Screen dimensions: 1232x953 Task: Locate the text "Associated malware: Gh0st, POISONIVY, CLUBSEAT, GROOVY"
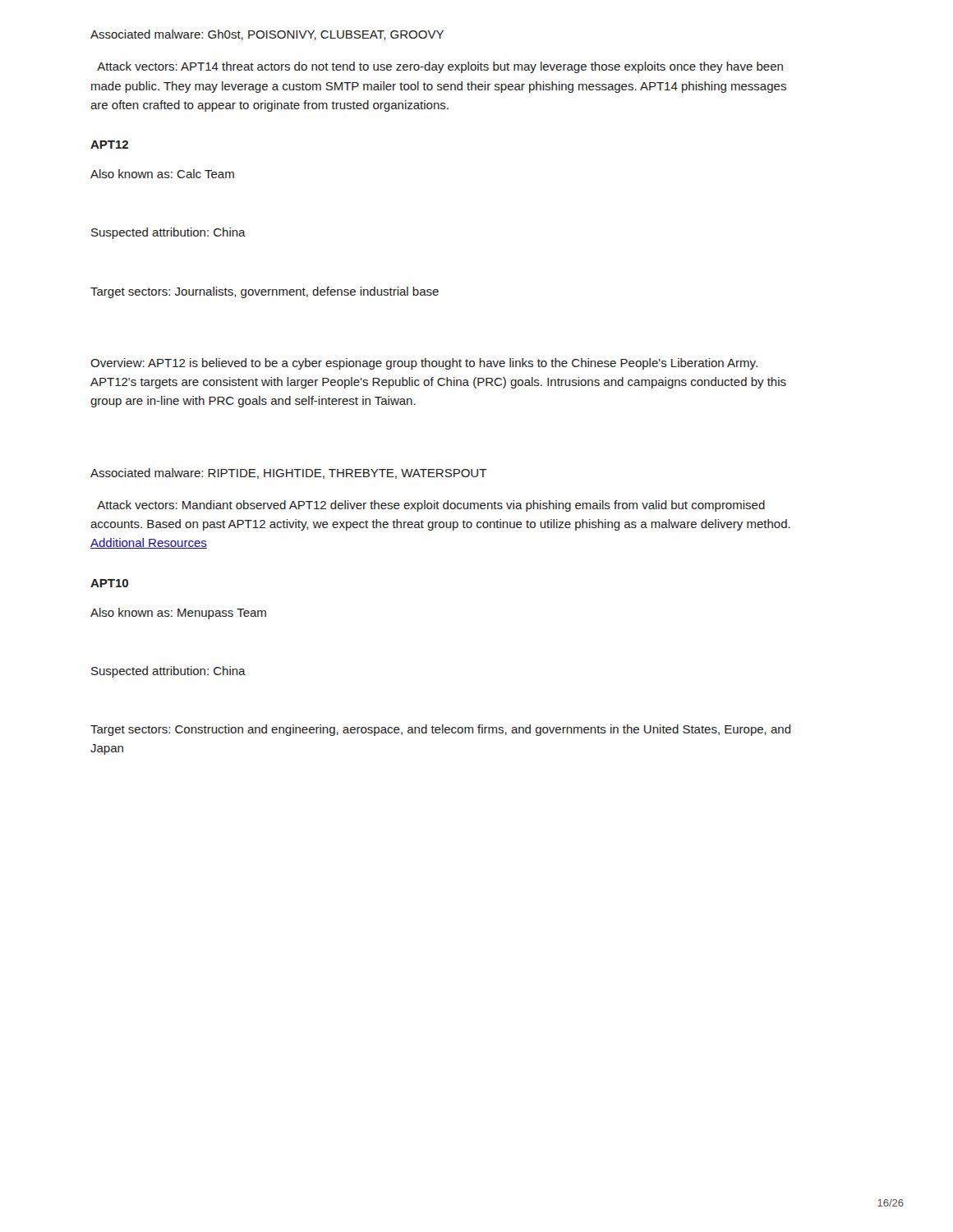coord(267,34)
